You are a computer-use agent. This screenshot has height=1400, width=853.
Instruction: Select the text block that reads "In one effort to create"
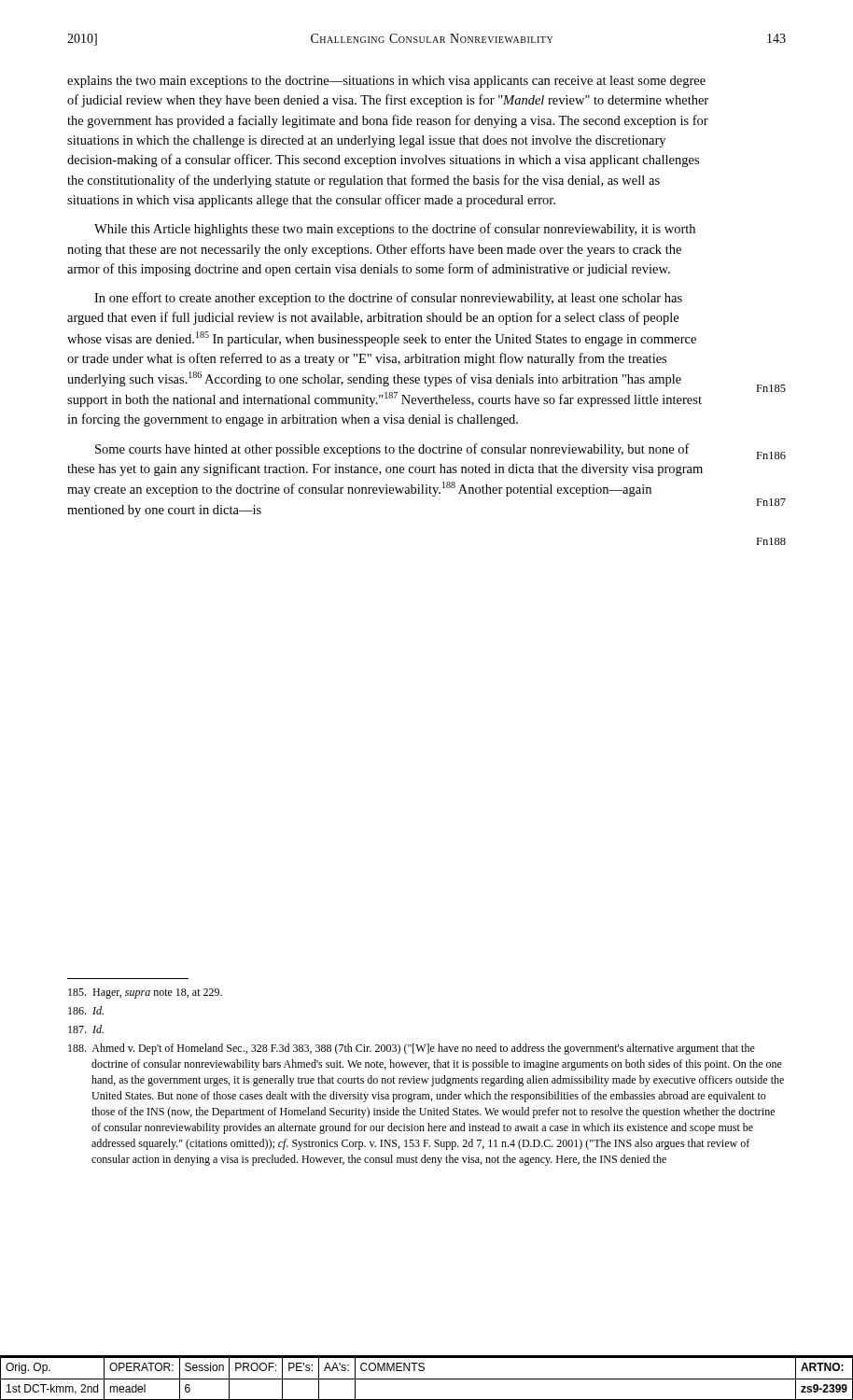tap(426, 359)
